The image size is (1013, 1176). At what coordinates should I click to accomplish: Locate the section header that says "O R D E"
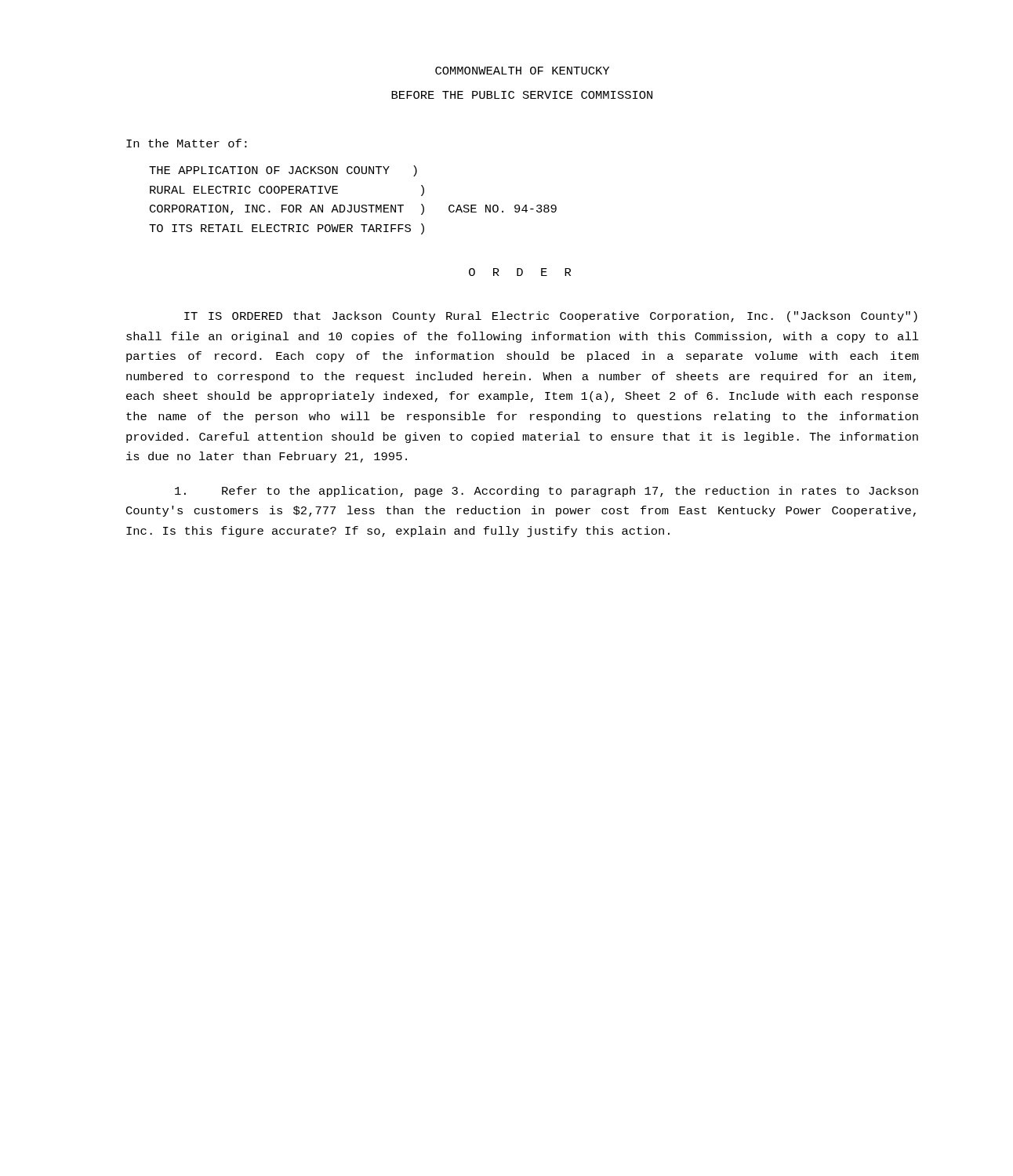click(522, 273)
